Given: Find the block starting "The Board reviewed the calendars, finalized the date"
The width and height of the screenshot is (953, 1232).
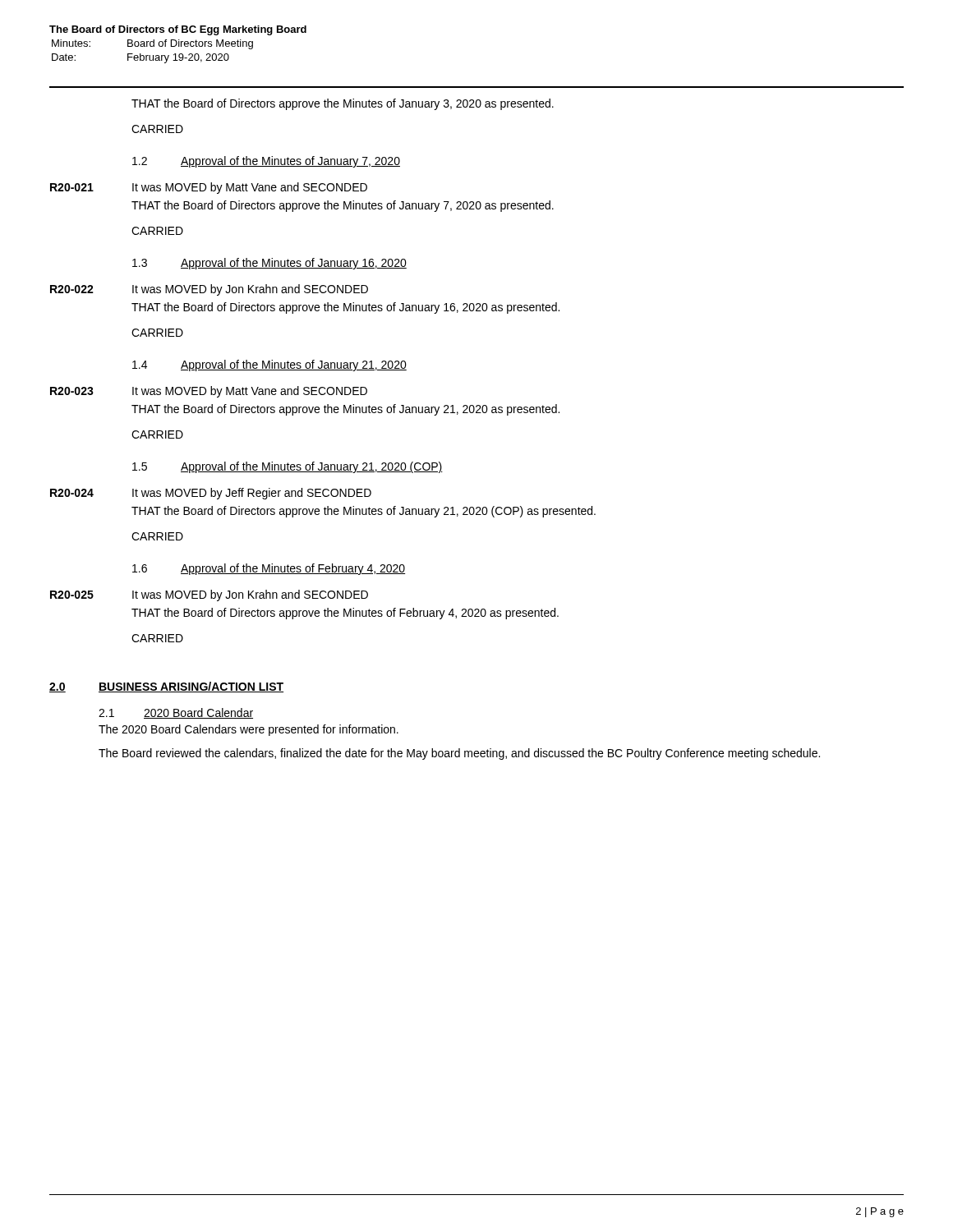Looking at the screenshot, I should 460,753.
